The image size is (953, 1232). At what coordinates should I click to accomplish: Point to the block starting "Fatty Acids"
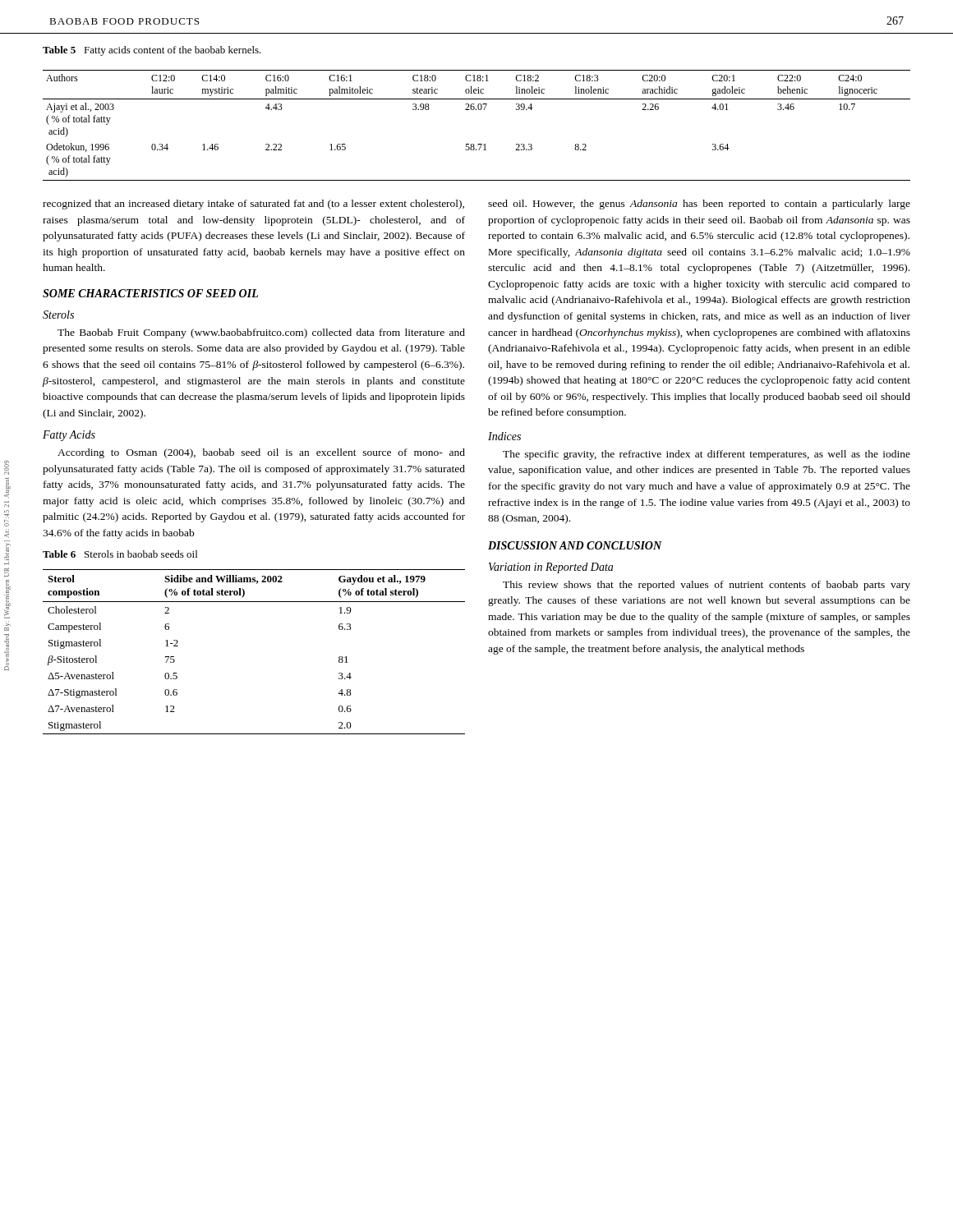click(69, 435)
